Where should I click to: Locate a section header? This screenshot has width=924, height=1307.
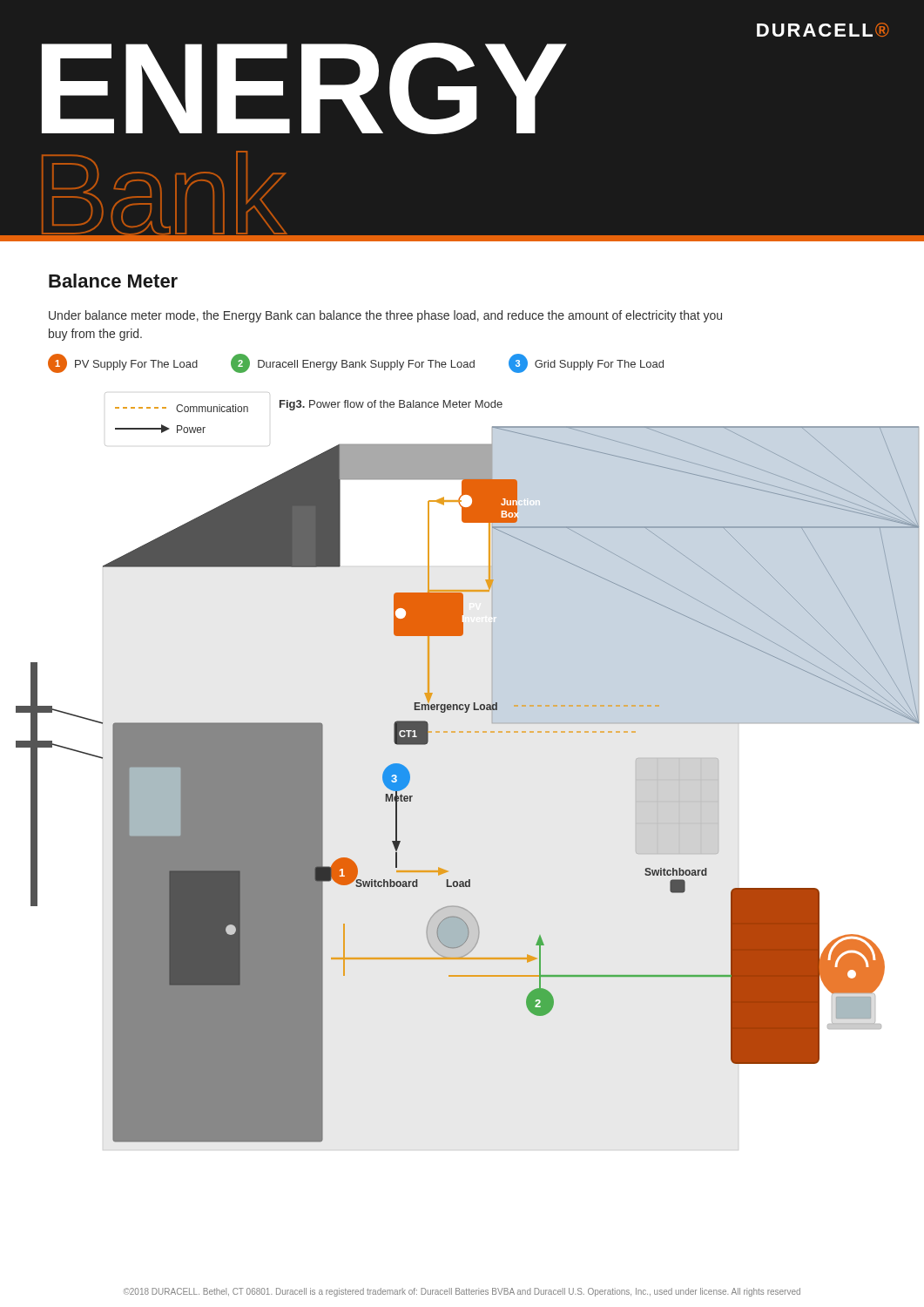point(113,281)
